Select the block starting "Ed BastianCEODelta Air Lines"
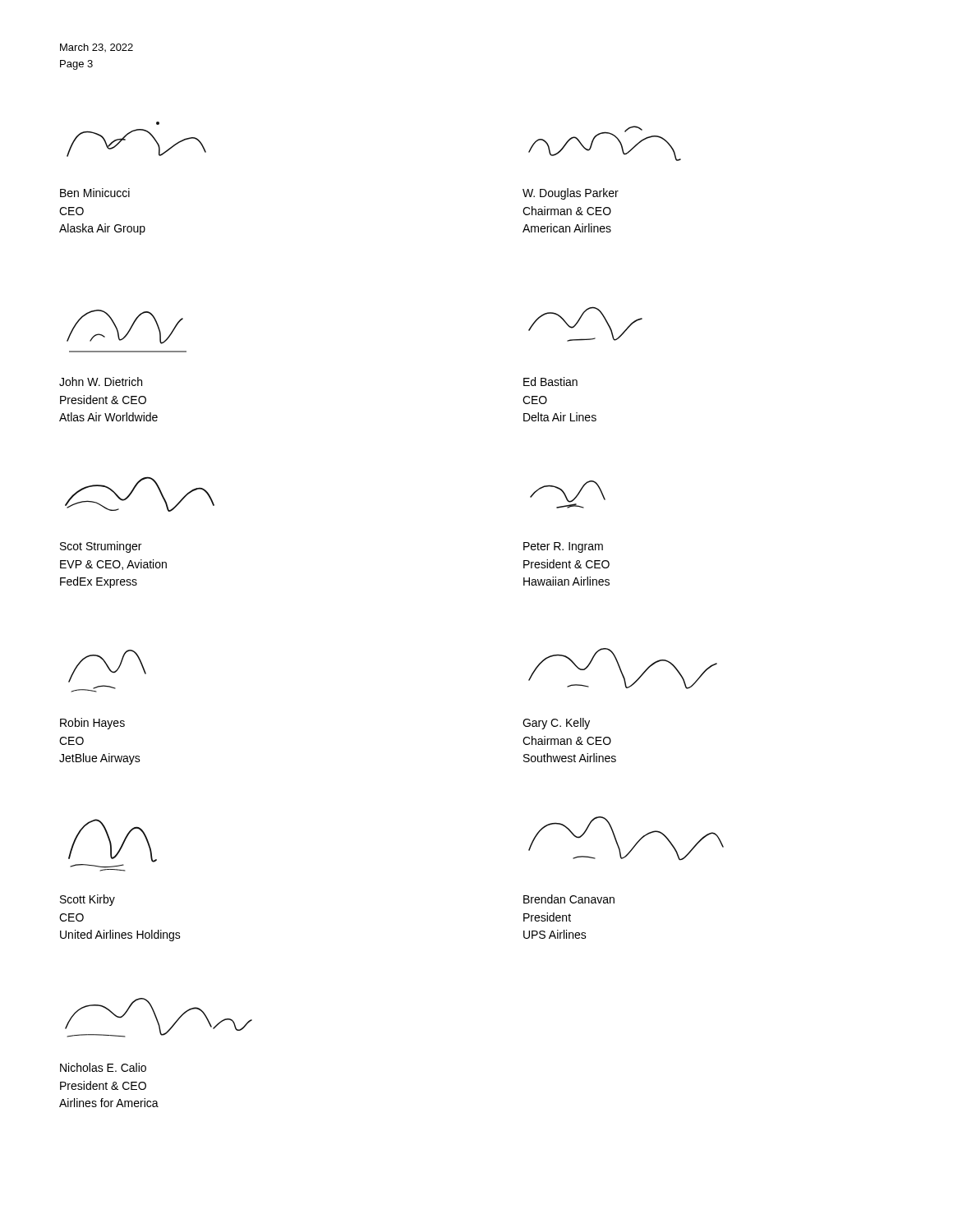This screenshot has width=953, height=1232. pyautogui.click(x=550, y=382)
